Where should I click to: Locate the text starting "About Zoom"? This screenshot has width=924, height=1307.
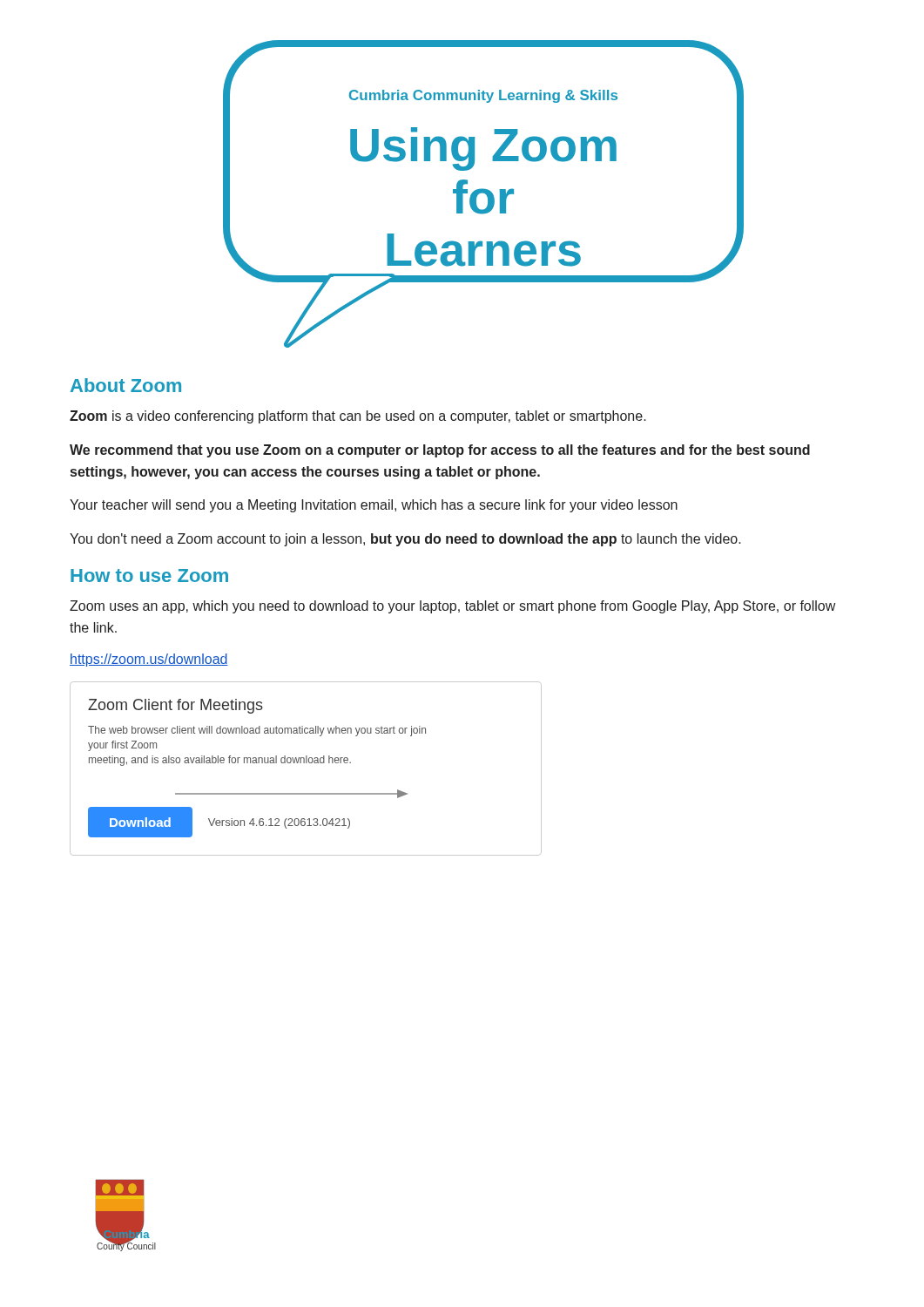pyautogui.click(x=126, y=386)
